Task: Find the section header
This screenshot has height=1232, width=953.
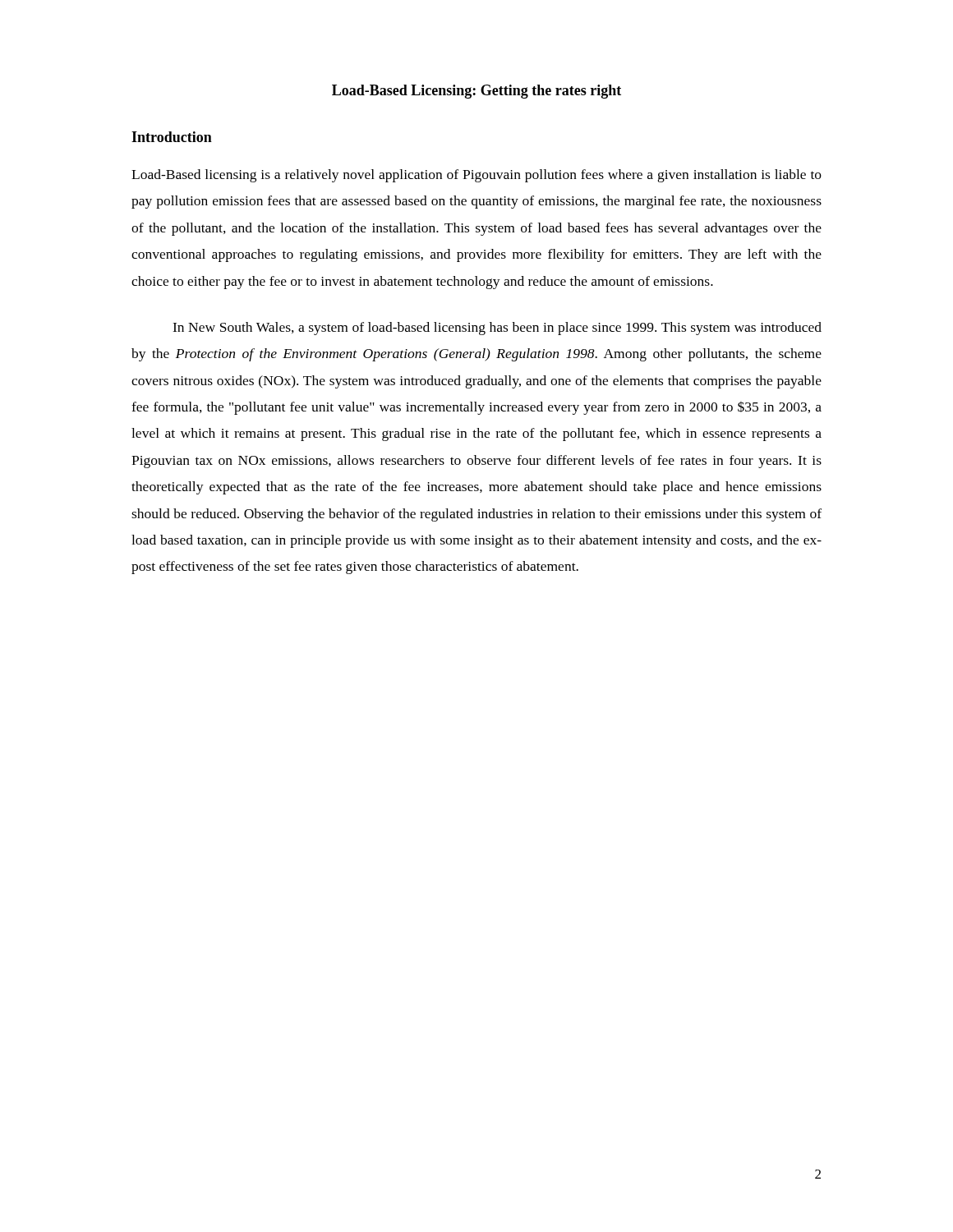Action: click(172, 137)
